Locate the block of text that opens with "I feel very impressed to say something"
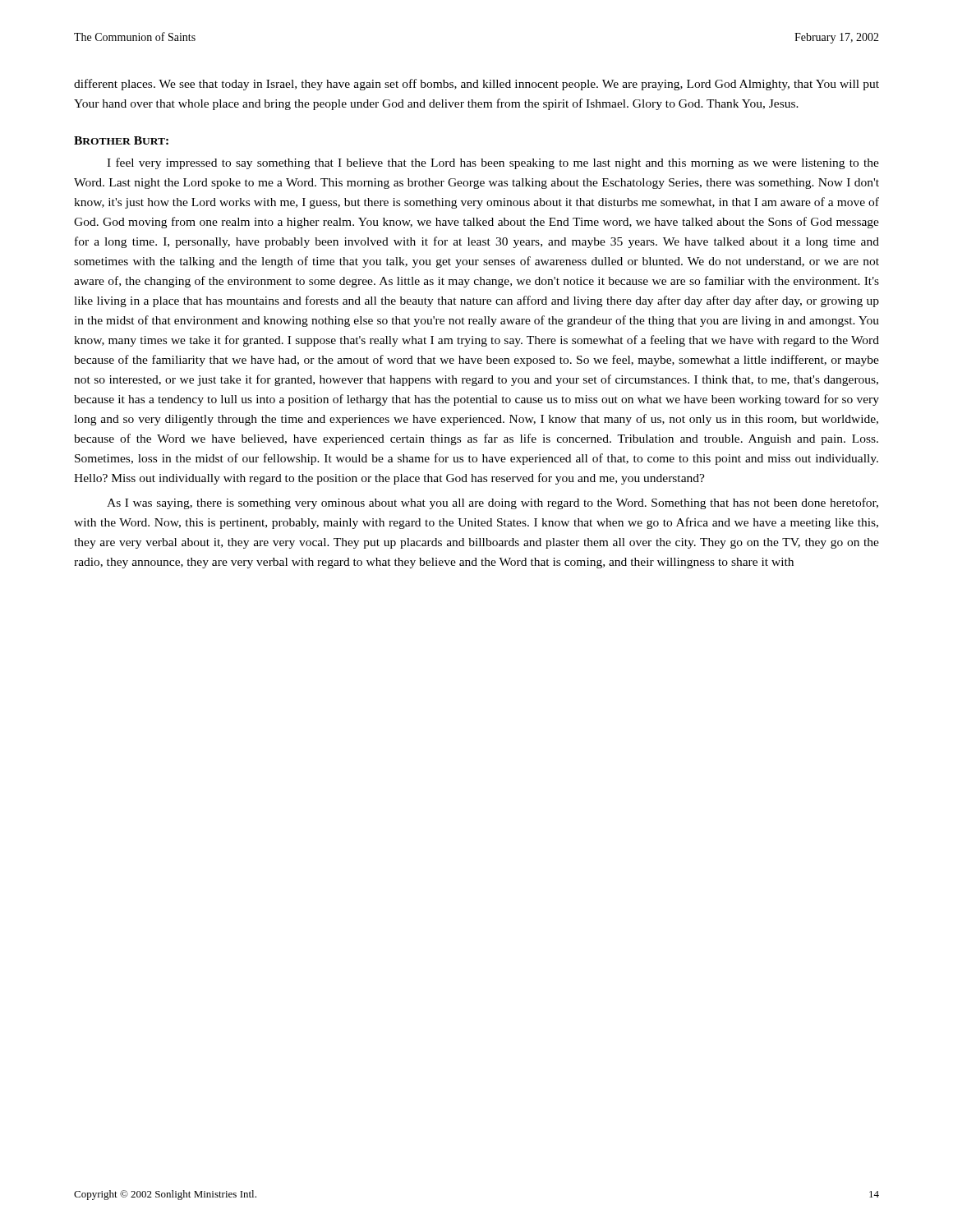Screen dimensions: 1232x953 click(476, 320)
